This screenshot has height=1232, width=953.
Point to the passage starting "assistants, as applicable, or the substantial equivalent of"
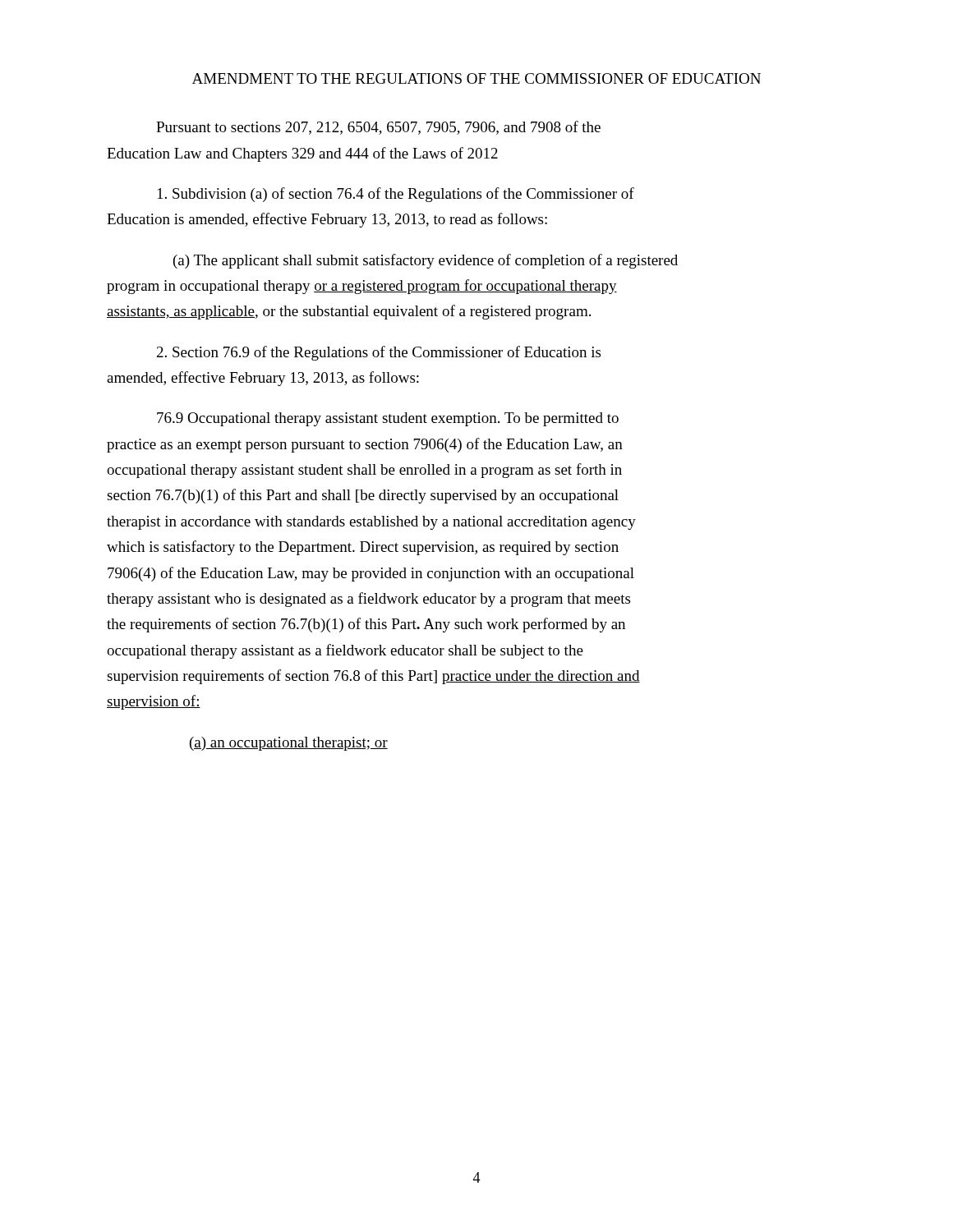click(349, 311)
